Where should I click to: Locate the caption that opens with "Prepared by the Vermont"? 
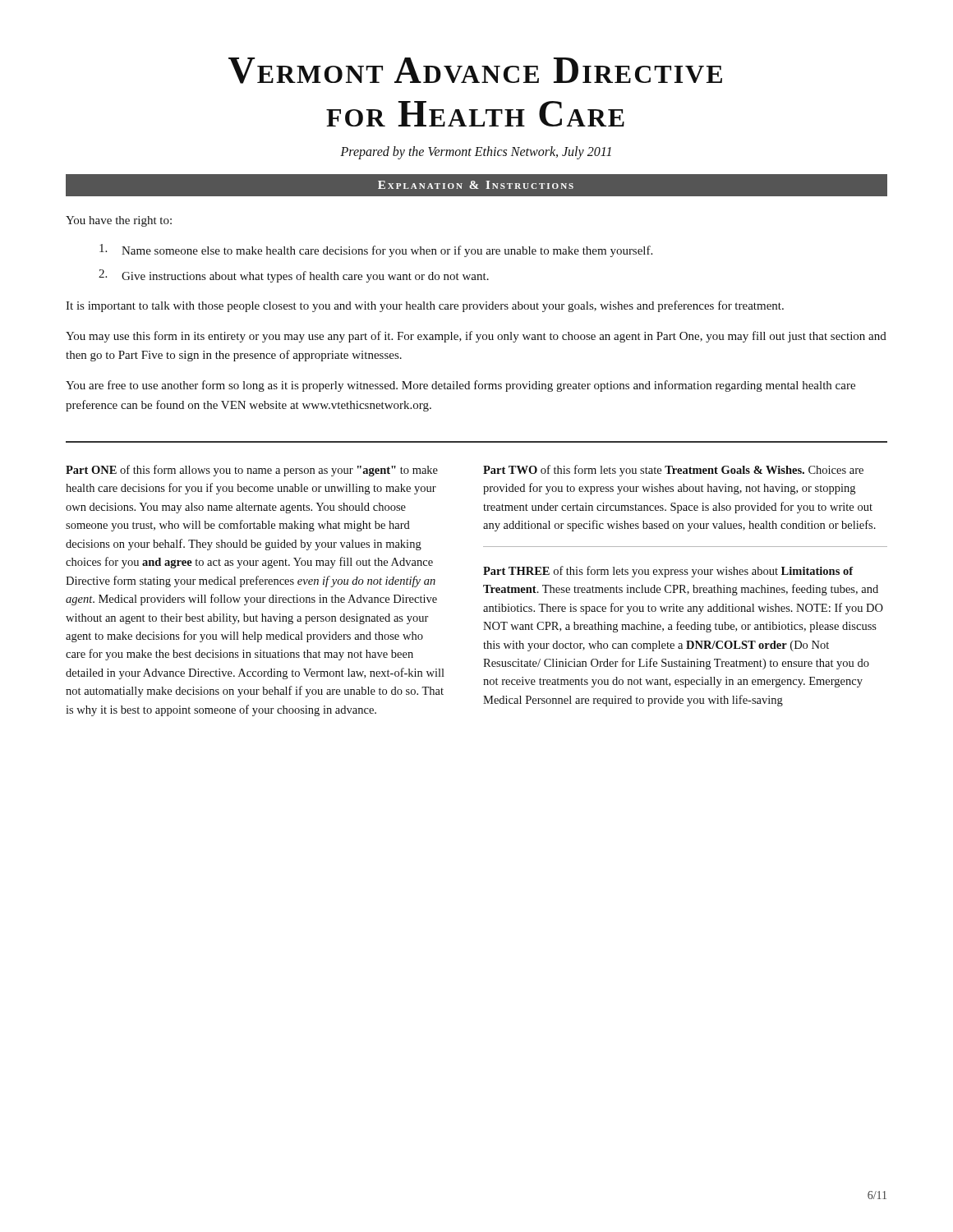[476, 151]
